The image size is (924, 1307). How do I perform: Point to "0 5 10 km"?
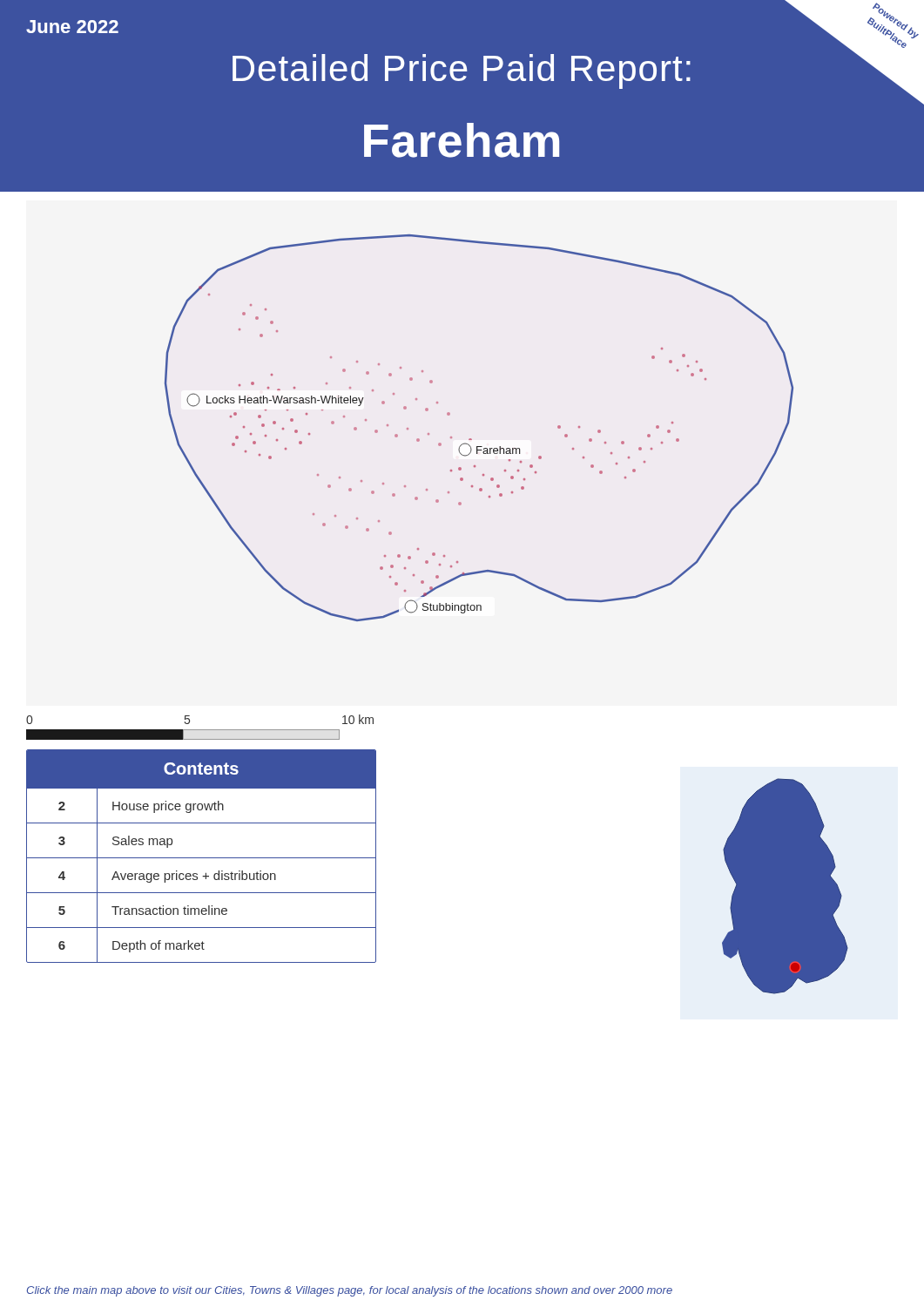click(200, 726)
